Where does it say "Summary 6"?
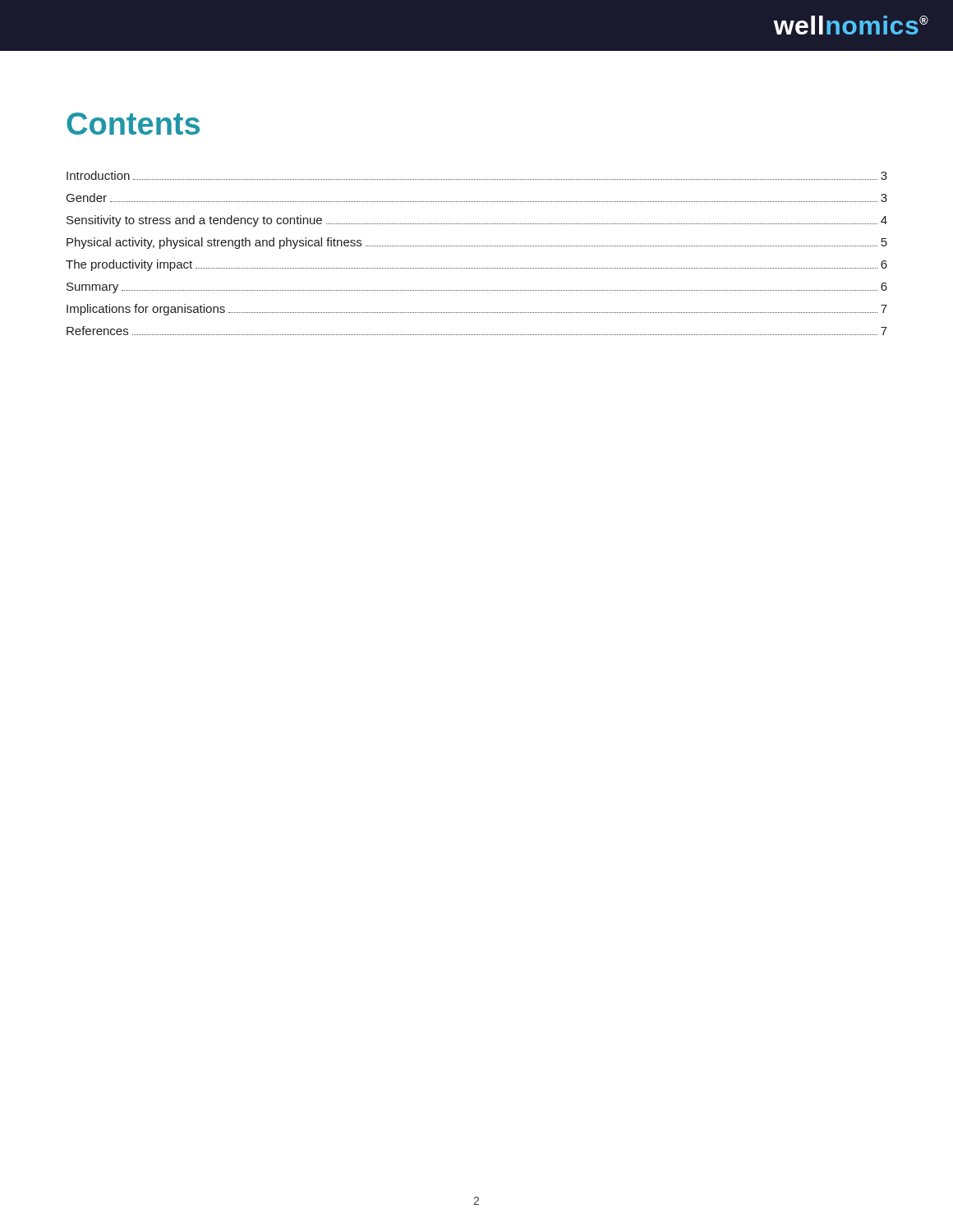Screen dimensions: 1232x953 coord(476,286)
